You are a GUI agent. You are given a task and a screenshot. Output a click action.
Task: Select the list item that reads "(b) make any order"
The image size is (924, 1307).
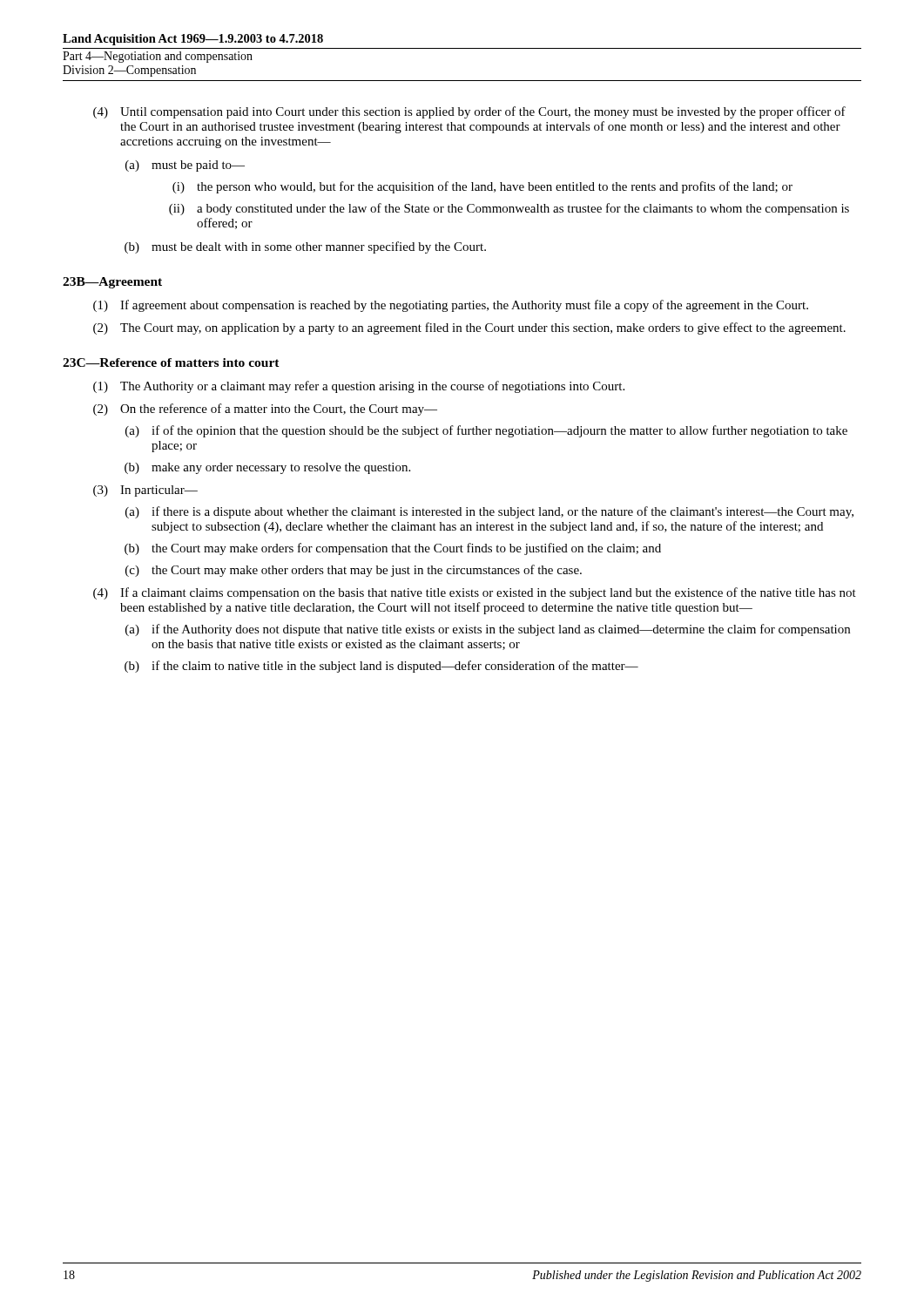[x=267, y=468]
